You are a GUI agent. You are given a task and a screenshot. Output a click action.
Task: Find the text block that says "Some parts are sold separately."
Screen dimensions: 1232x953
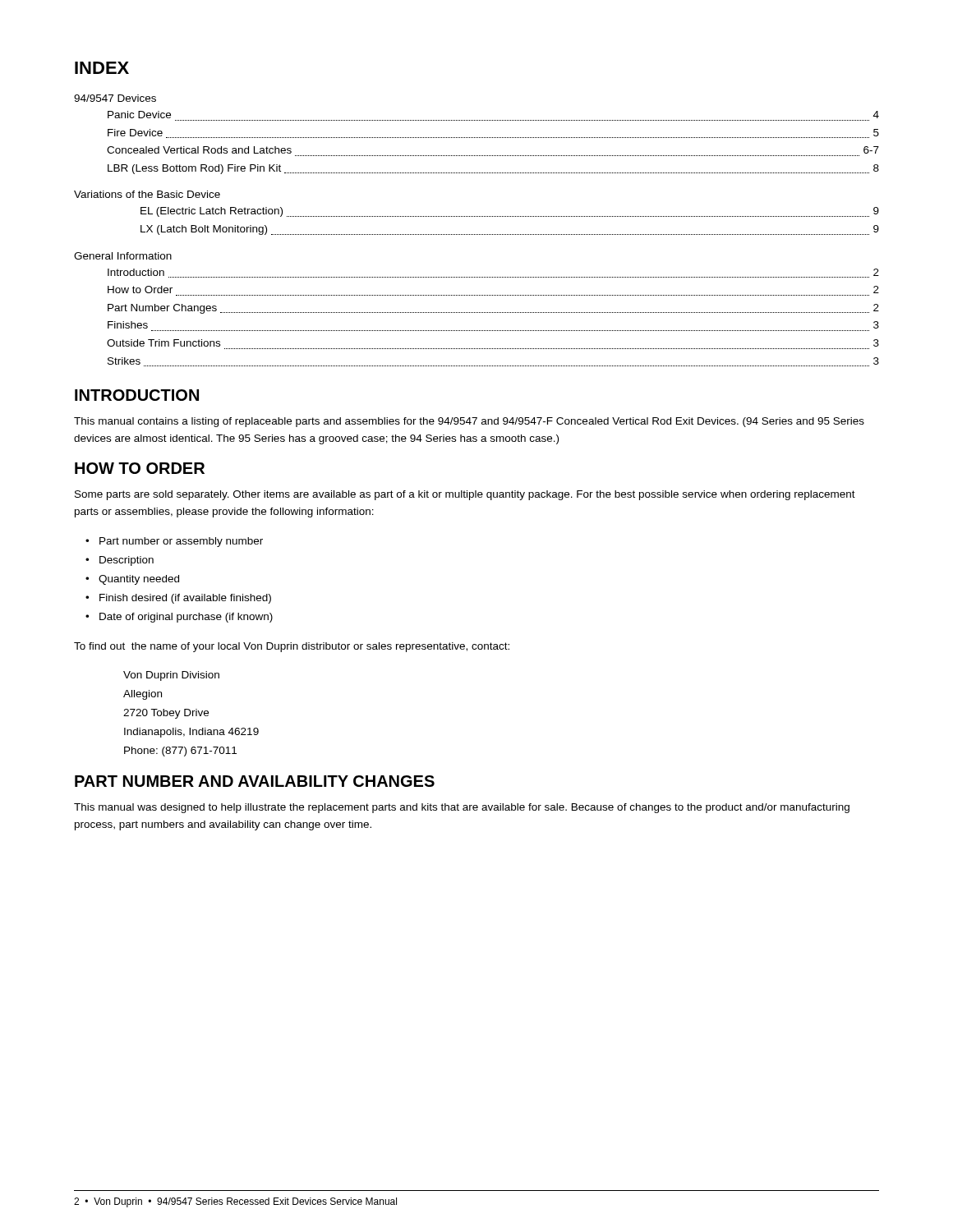coord(464,503)
